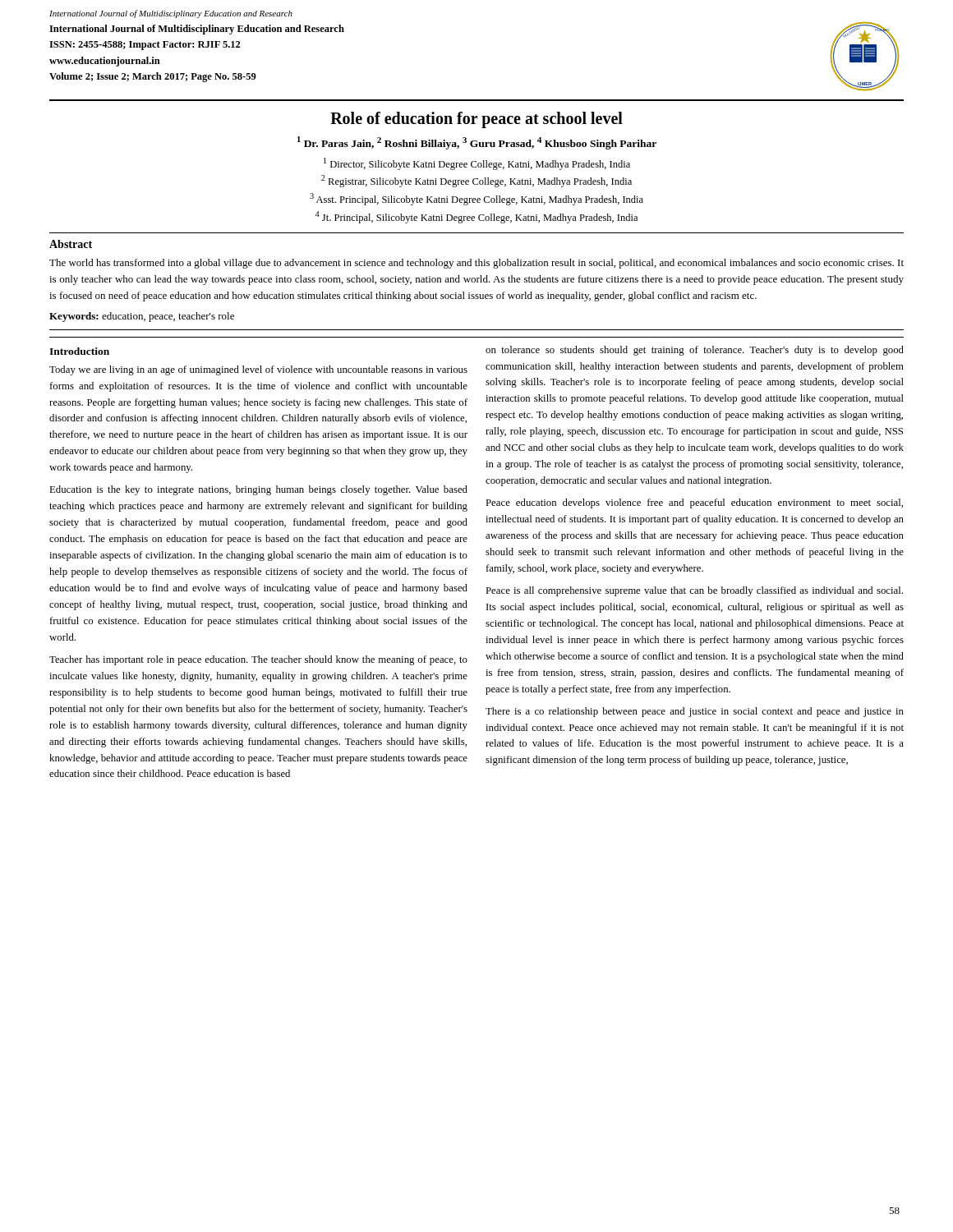Point to the block beginning "Keywords: education, peace,"

[x=142, y=315]
